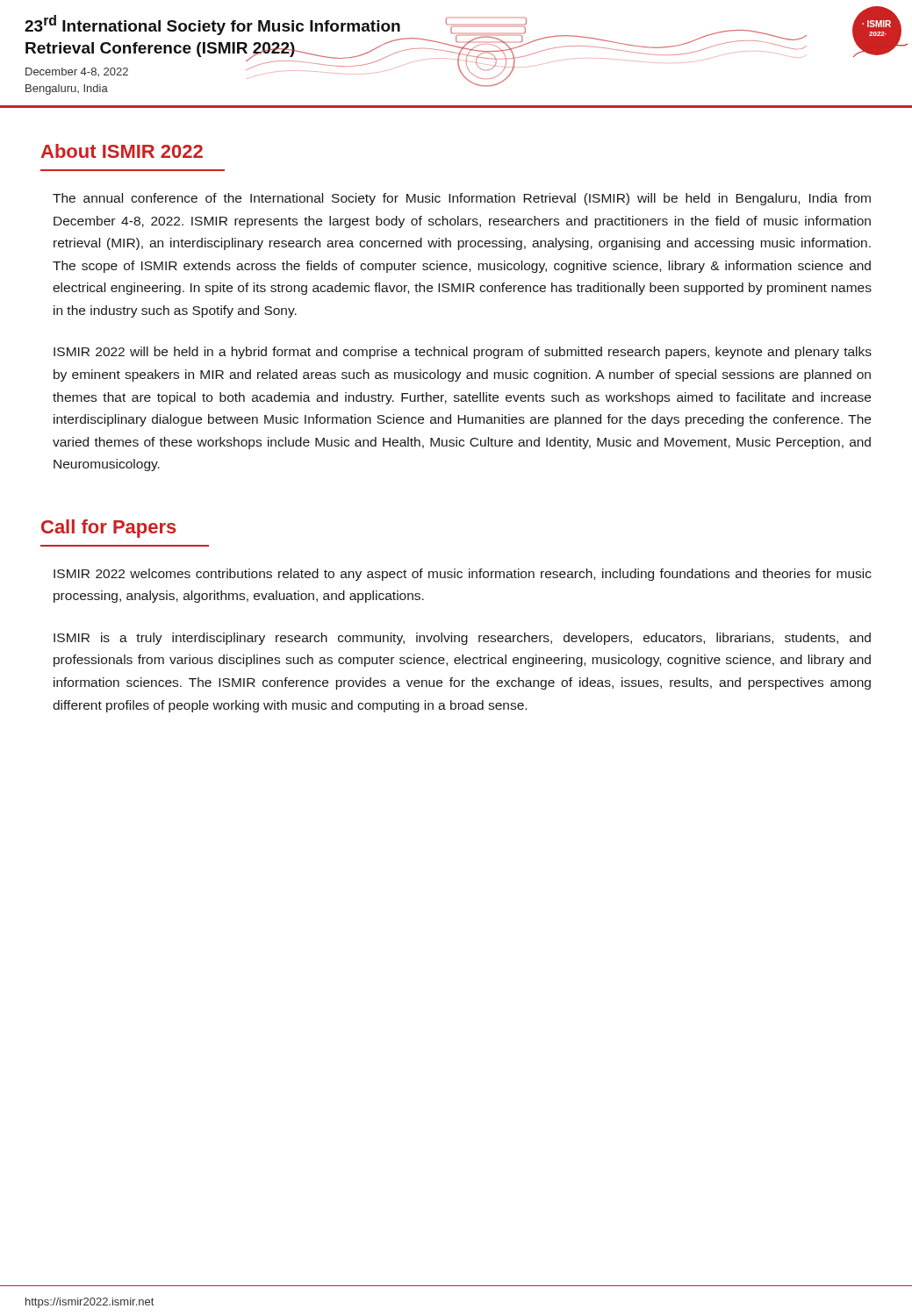Select the text block that says "ISMIR 2022 welcomes"
912x1316 pixels.
[x=462, y=584]
